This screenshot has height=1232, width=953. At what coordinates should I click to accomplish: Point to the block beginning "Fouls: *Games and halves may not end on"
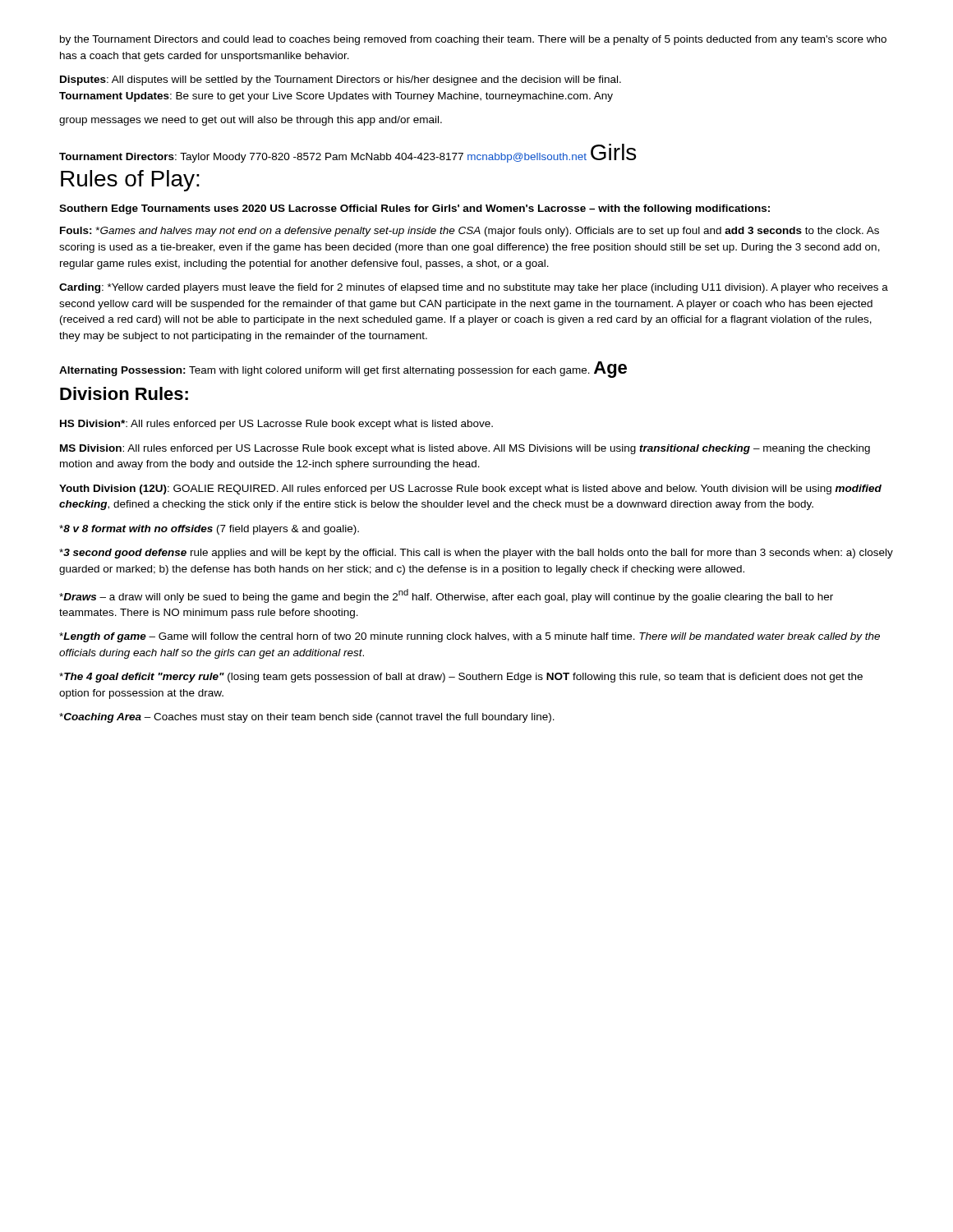click(x=470, y=247)
